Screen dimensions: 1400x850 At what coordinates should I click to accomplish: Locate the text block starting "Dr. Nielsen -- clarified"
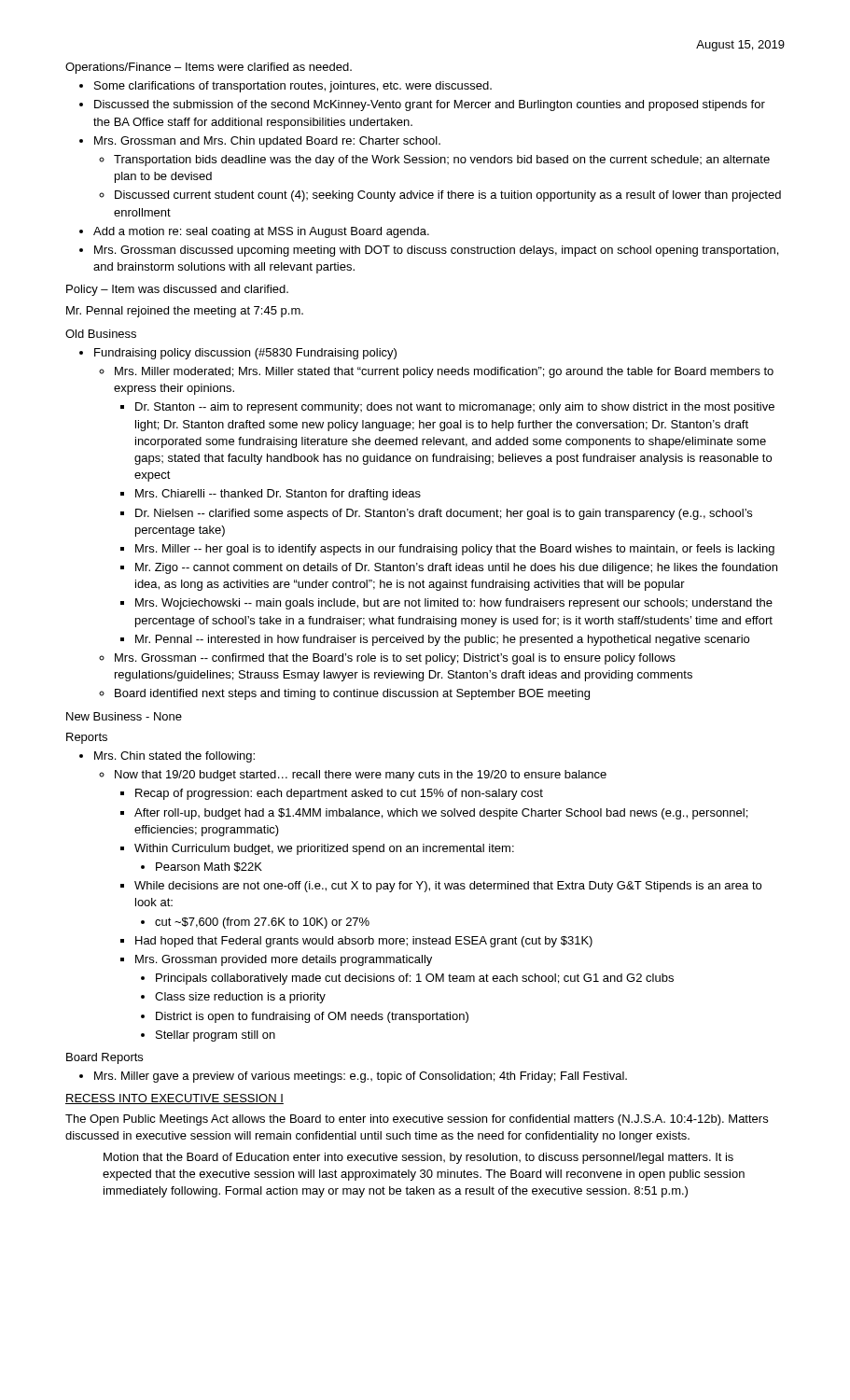coord(444,521)
